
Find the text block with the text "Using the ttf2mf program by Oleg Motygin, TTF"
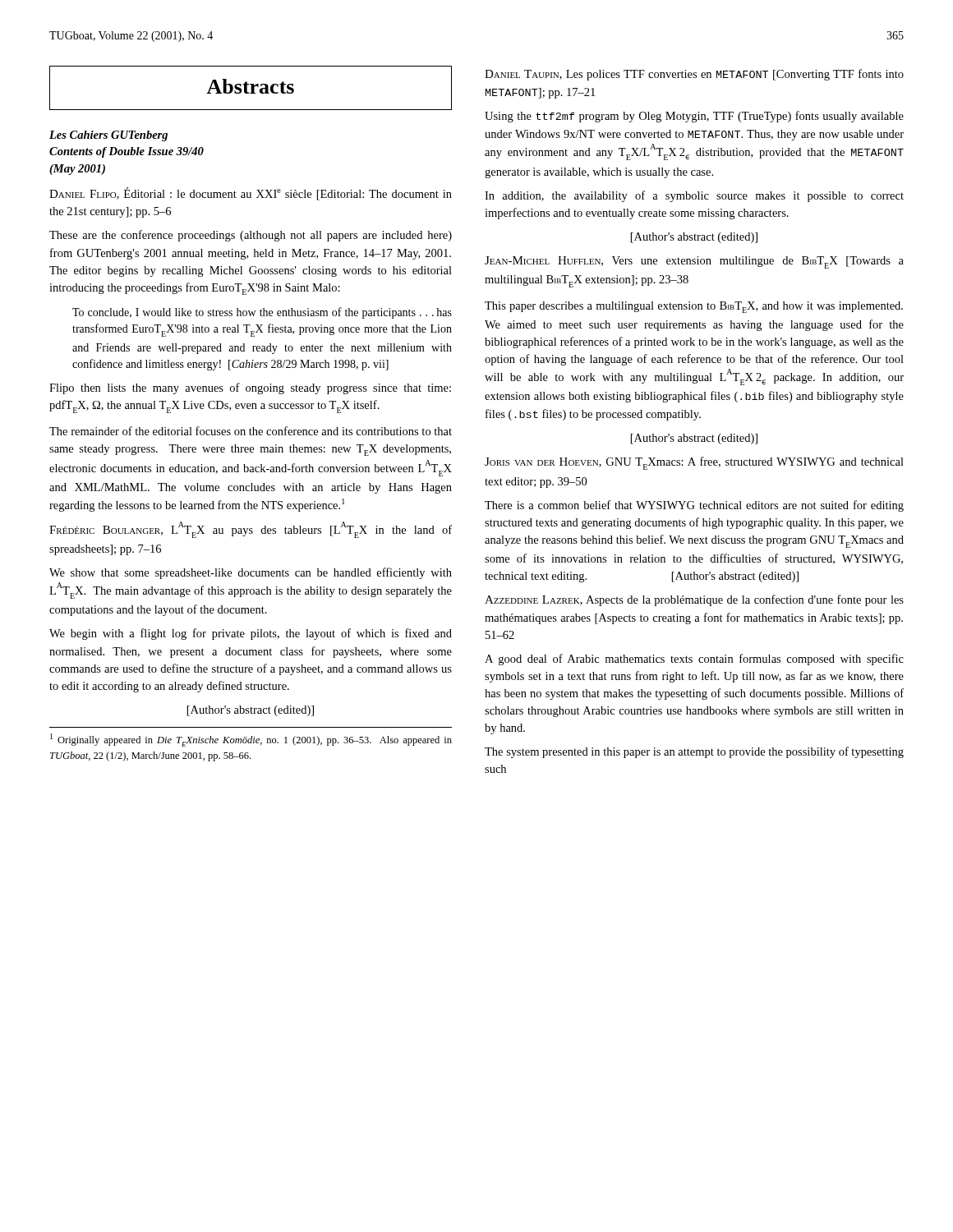pos(694,144)
